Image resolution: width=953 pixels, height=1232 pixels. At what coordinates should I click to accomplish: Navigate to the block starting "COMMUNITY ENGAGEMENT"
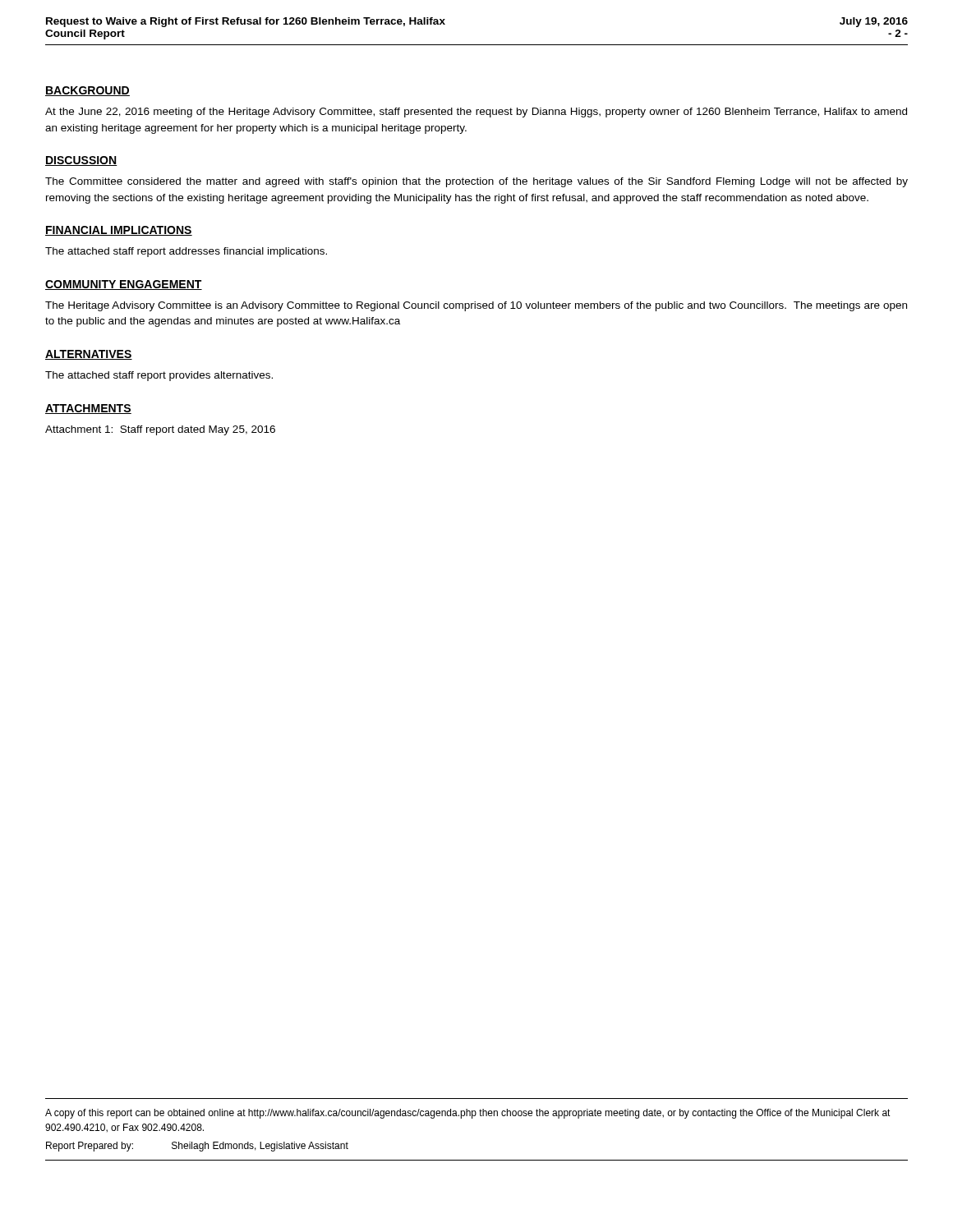pyautogui.click(x=123, y=284)
